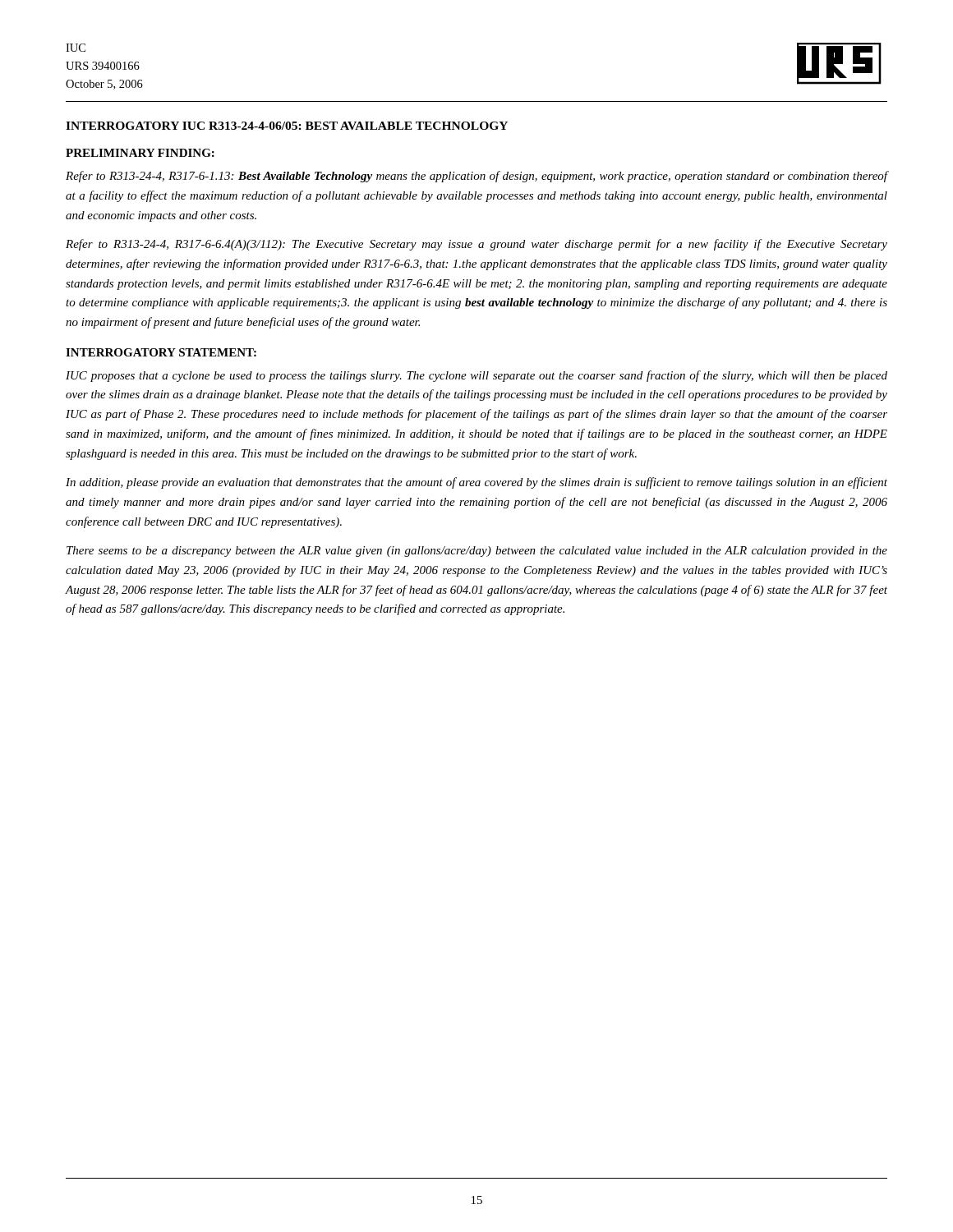Navigate to the text block starting "IUC proposes that a cyclone"

(x=476, y=414)
